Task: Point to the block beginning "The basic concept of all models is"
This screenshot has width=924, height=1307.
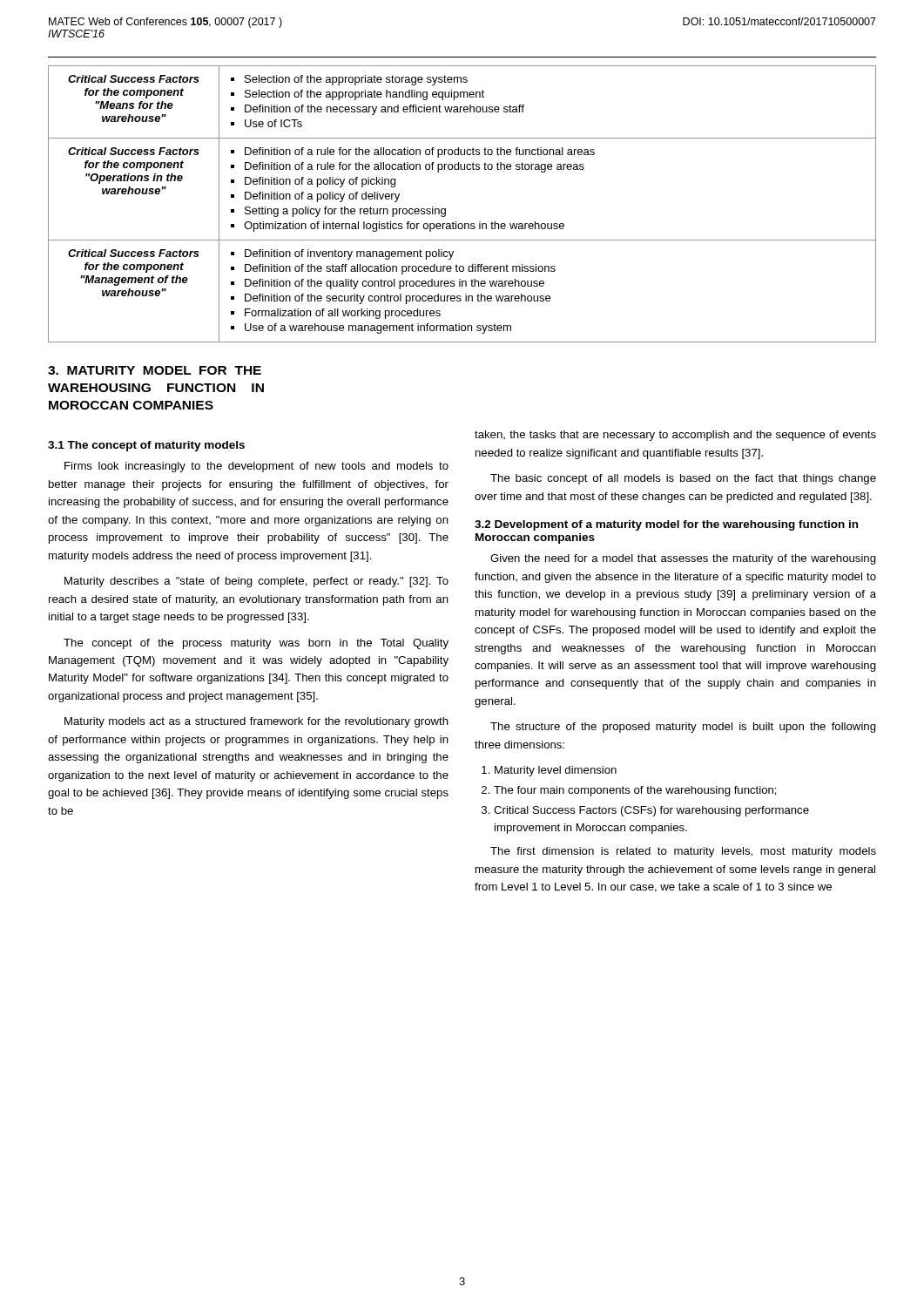Action: [x=675, y=487]
